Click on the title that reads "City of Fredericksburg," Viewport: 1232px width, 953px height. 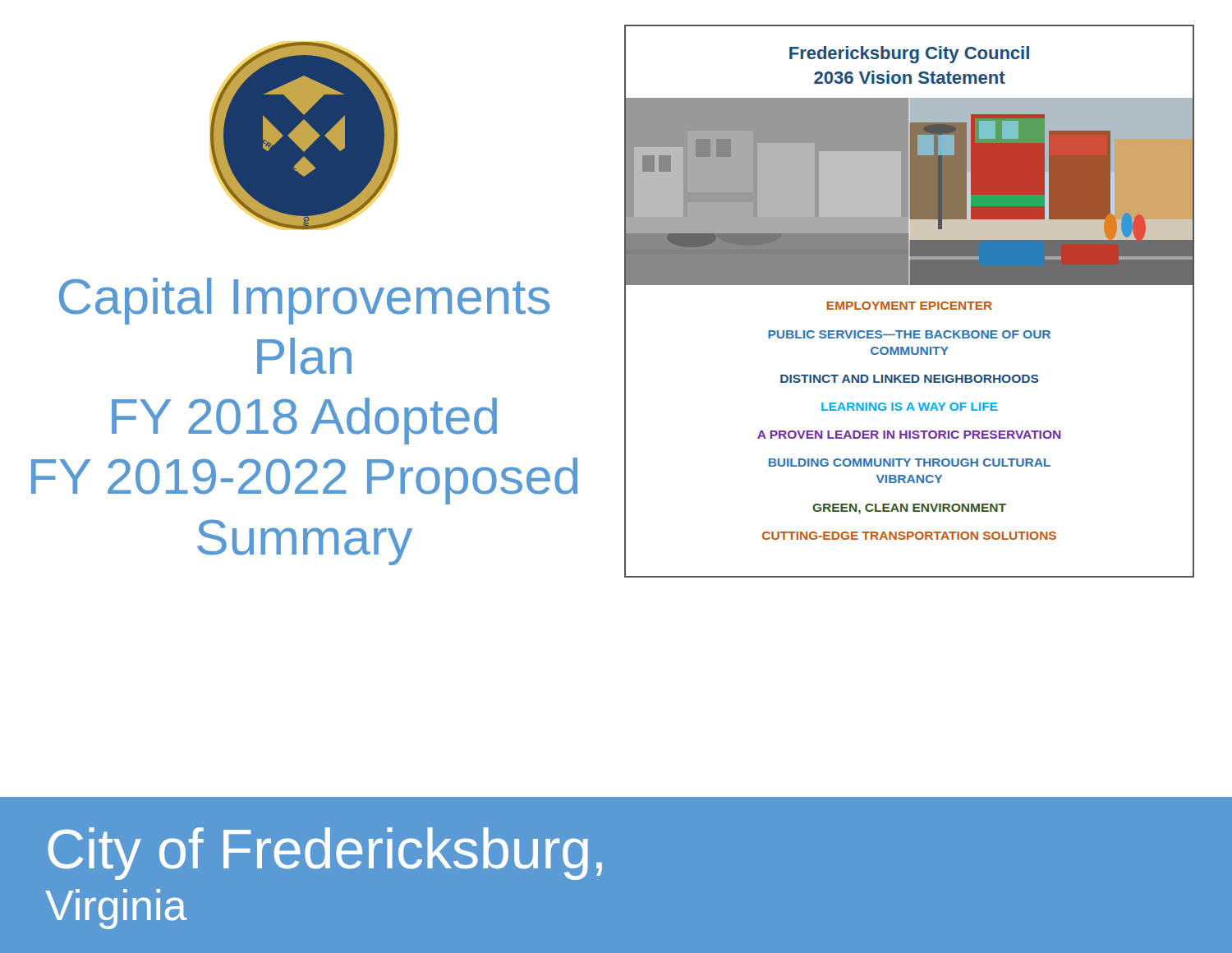click(326, 849)
